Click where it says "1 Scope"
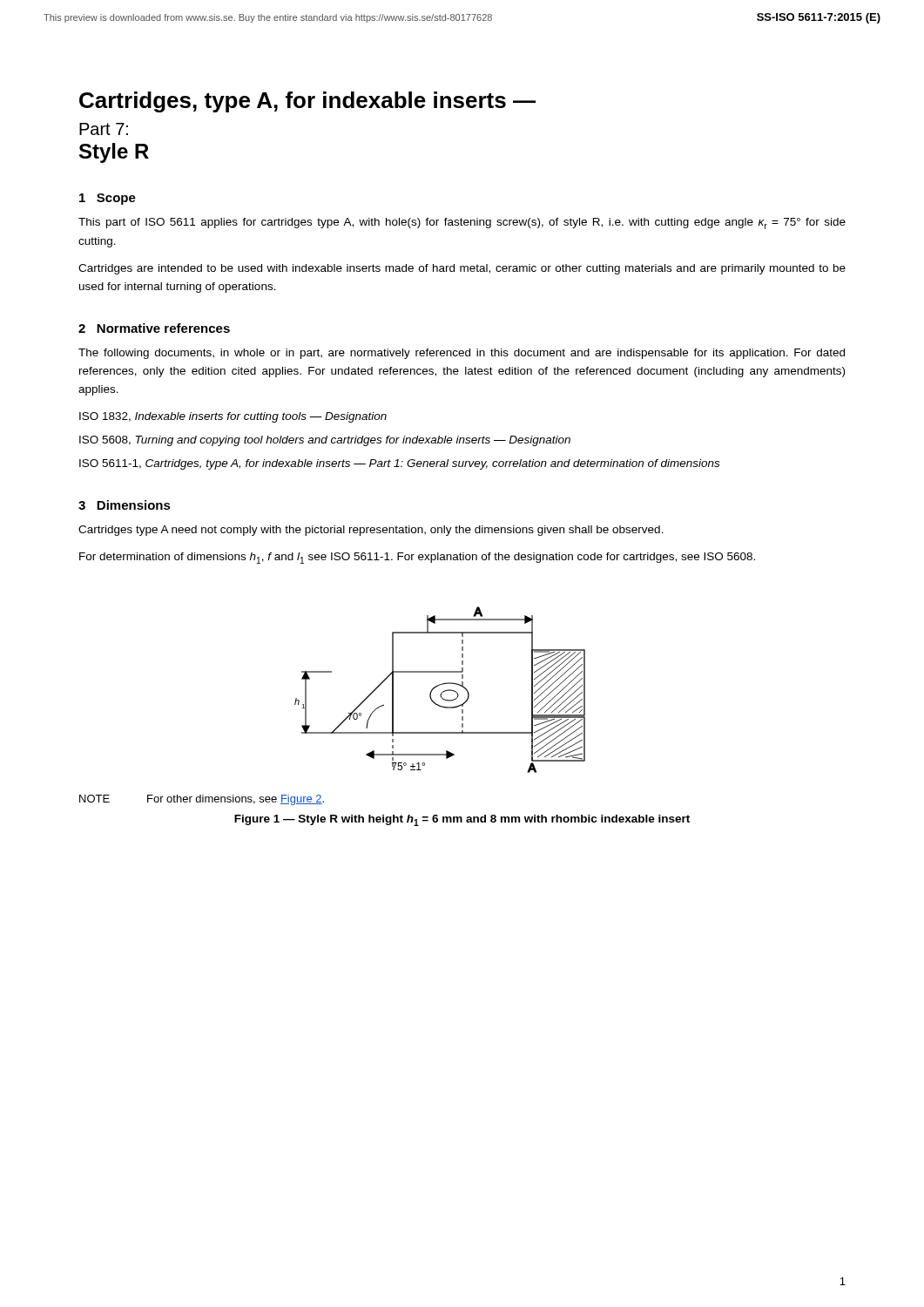The image size is (924, 1307). point(107,197)
